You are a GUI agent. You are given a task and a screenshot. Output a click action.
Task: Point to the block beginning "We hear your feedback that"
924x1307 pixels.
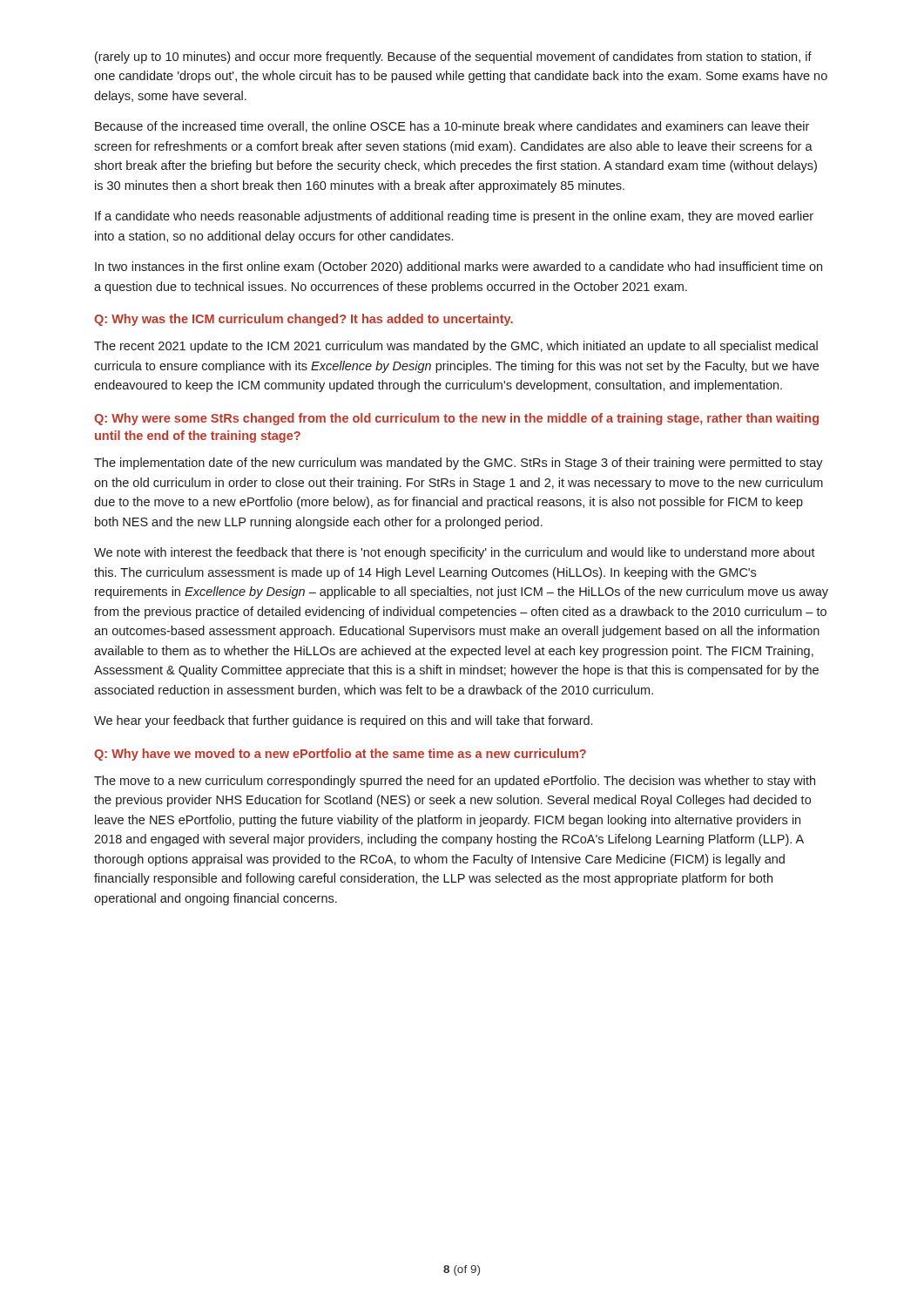click(x=344, y=721)
